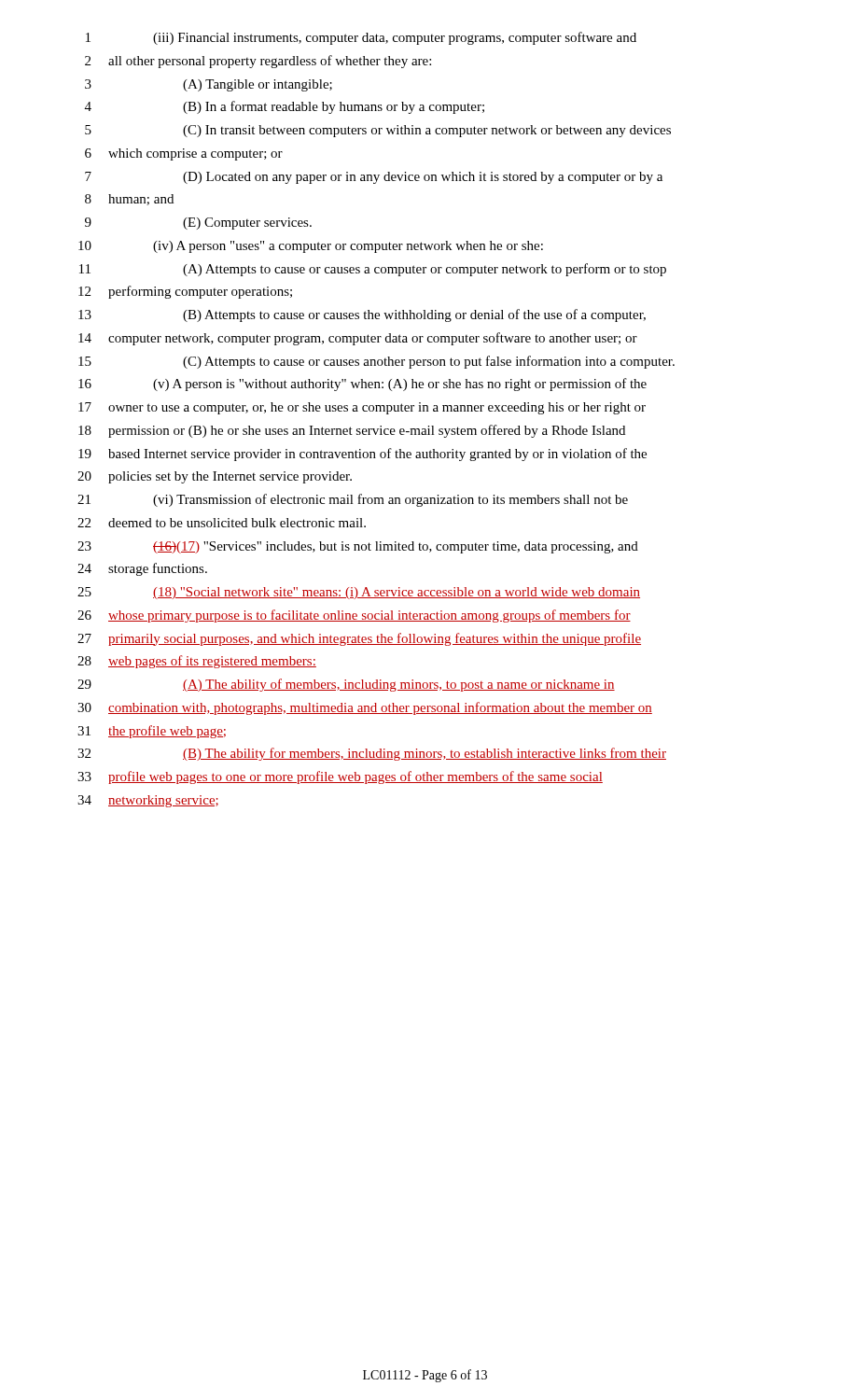The width and height of the screenshot is (850, 1400).
Task: Click on the text block starting "20 policies set by the Internet"
Action: click(215, 477)
